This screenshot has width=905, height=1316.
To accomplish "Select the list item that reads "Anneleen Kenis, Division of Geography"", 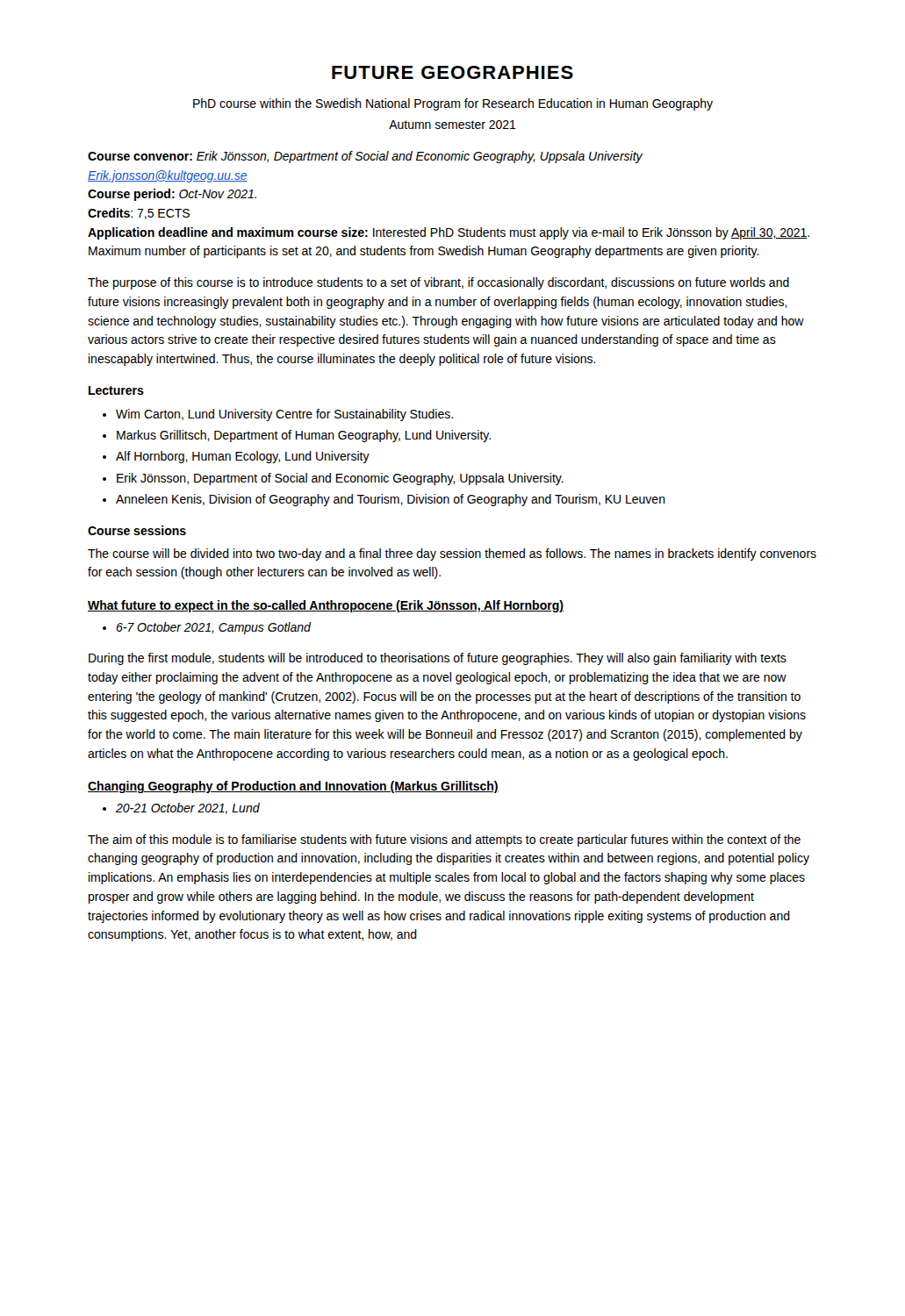I will 391,499.
